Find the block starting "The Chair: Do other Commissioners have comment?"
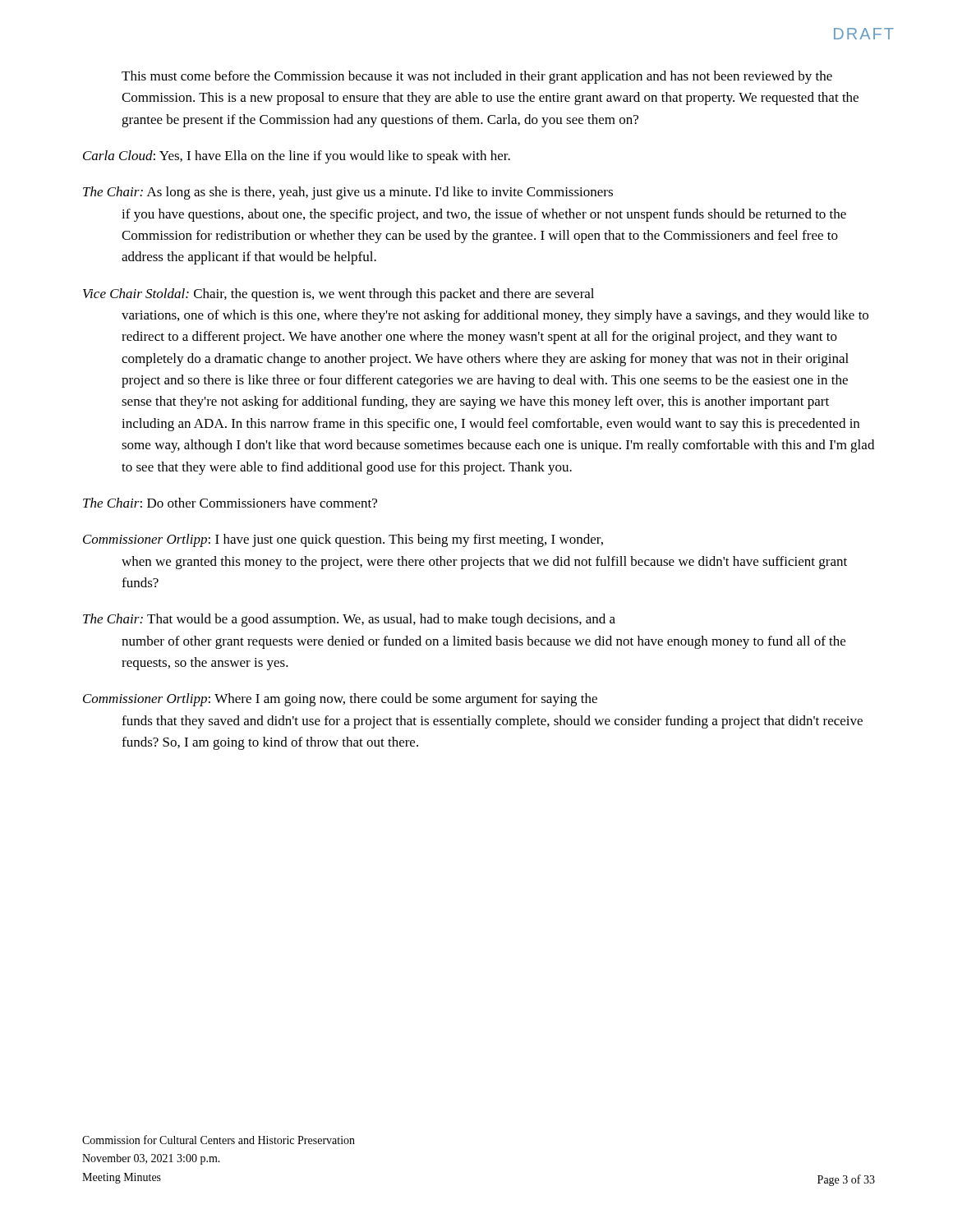The image size is (953, 1232). (230, 503)
